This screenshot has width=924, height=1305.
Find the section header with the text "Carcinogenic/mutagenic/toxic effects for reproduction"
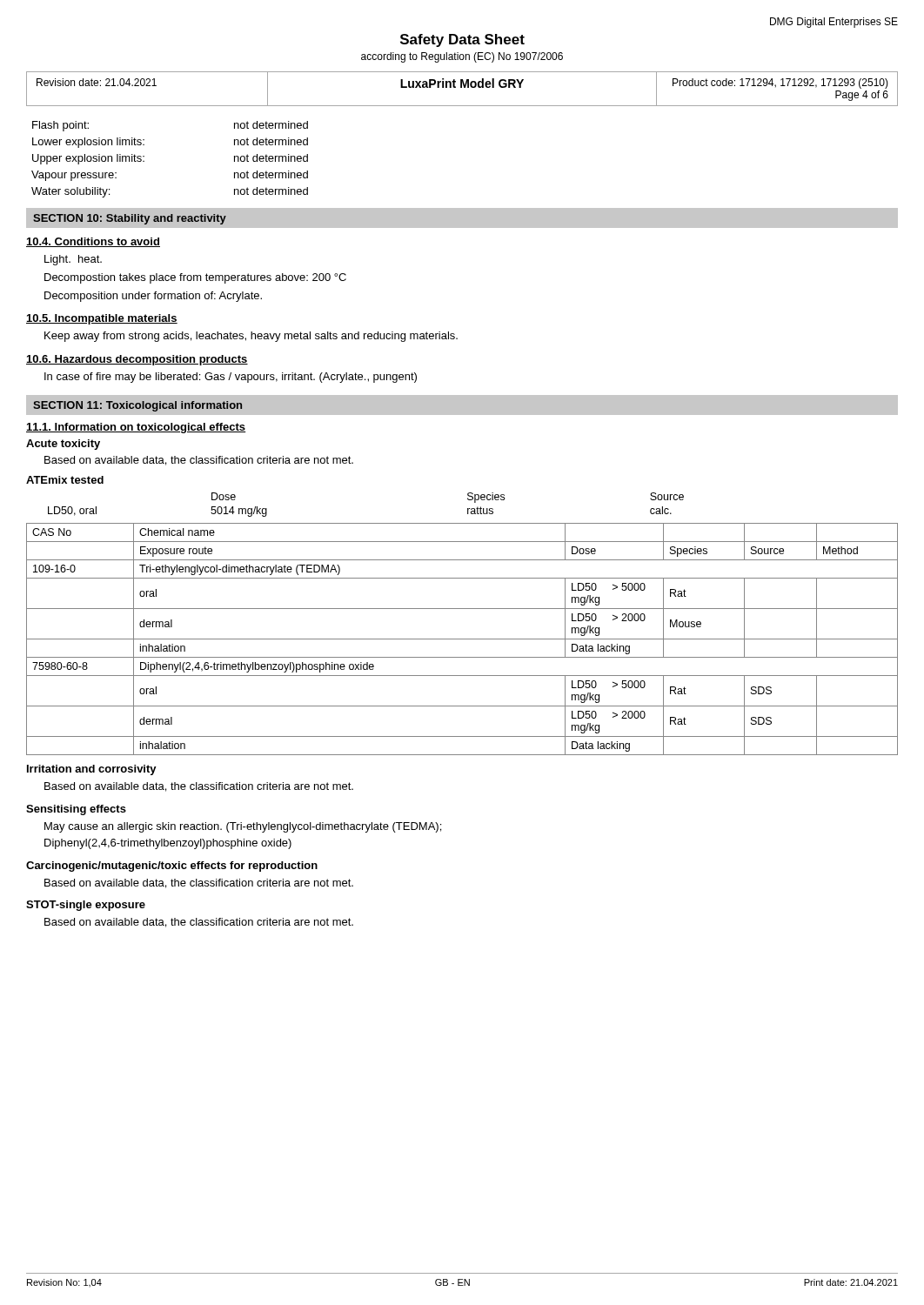172,865
